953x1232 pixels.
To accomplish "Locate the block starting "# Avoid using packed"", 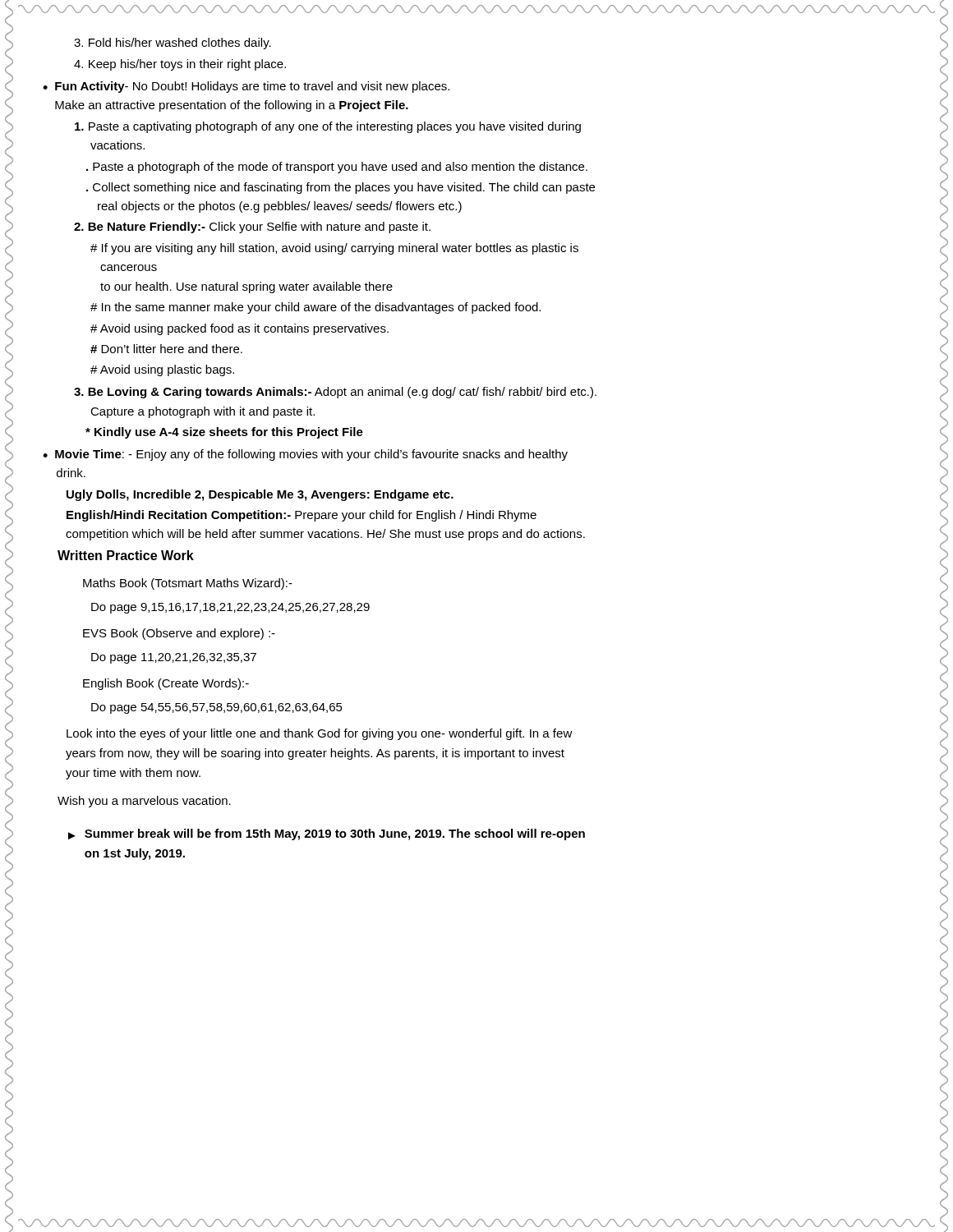I will pyautogui.click(x=240, y=328).
